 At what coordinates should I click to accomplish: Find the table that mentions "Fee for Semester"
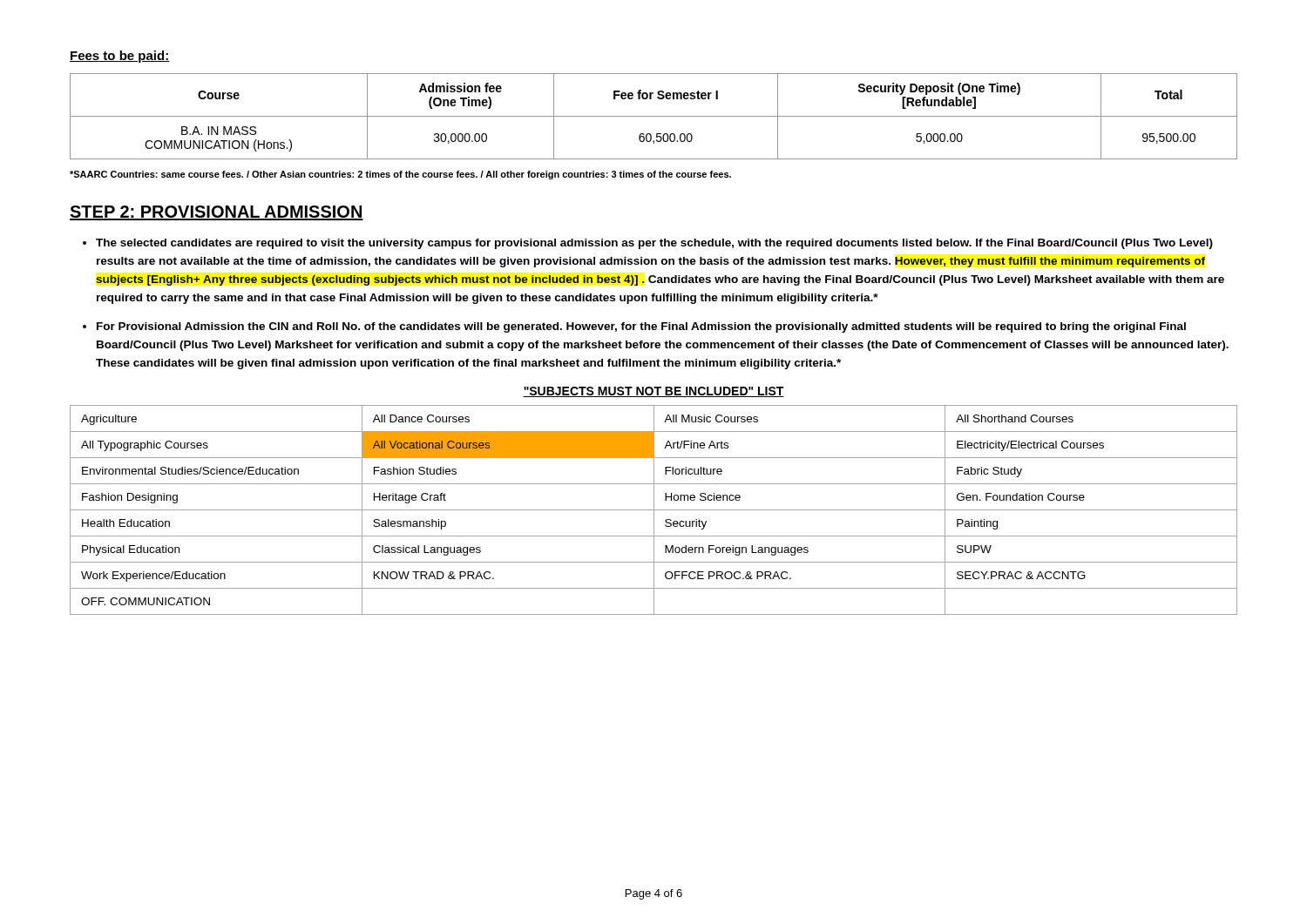654,116
